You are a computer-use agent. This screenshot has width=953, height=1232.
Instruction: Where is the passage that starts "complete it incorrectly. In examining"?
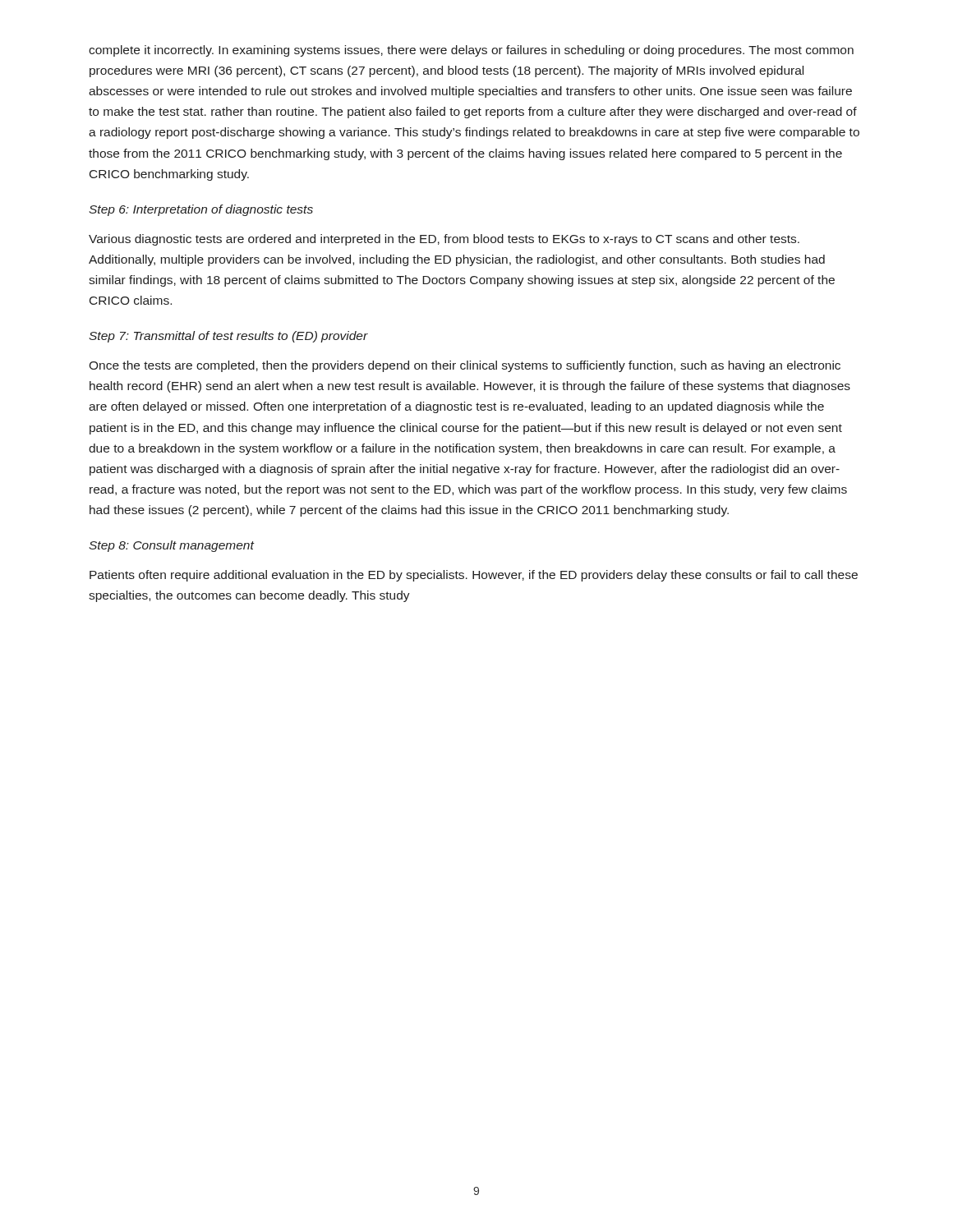[474, 112]
